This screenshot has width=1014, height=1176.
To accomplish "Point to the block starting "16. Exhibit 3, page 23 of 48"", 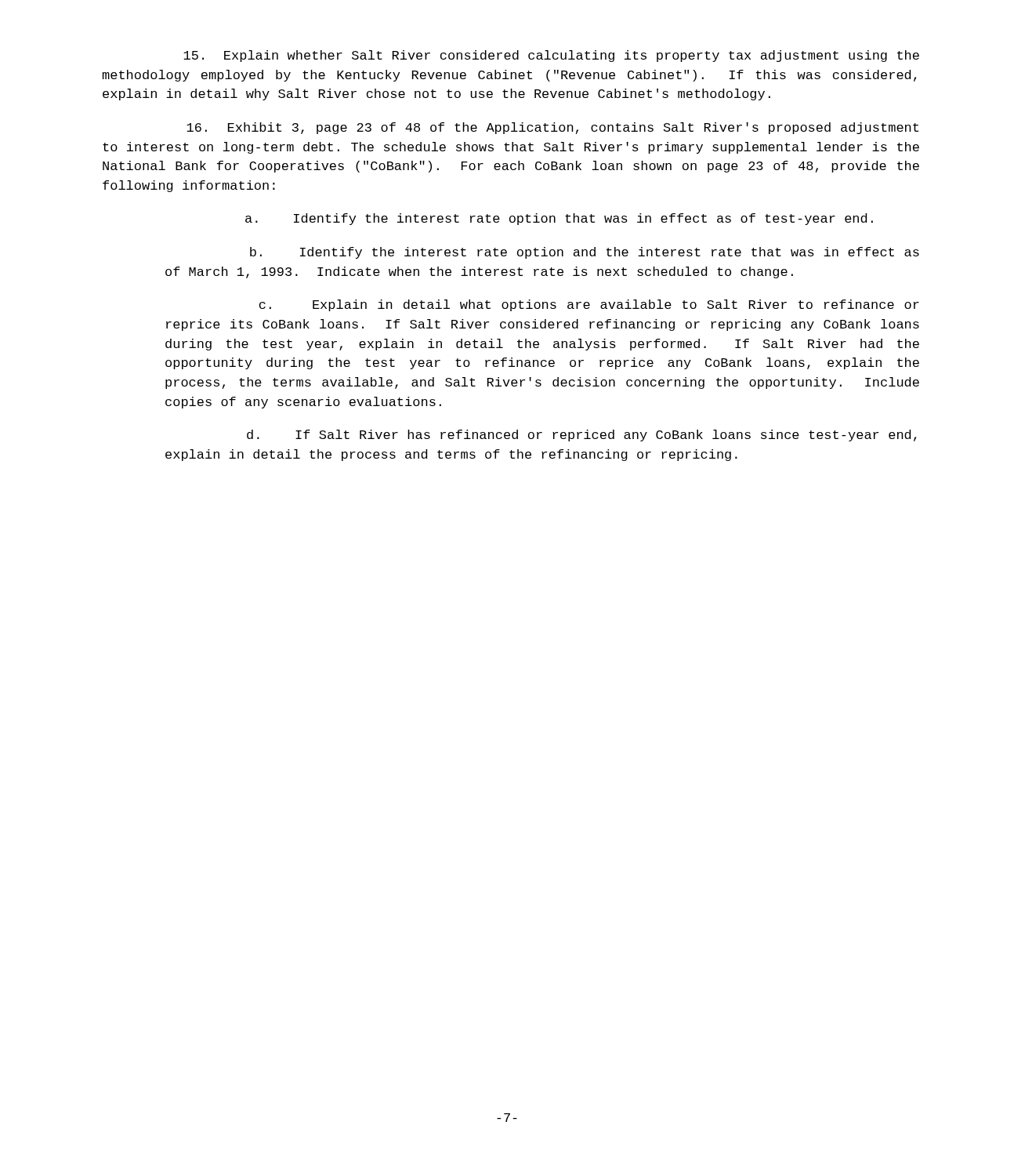I will (x=511, y=157).
